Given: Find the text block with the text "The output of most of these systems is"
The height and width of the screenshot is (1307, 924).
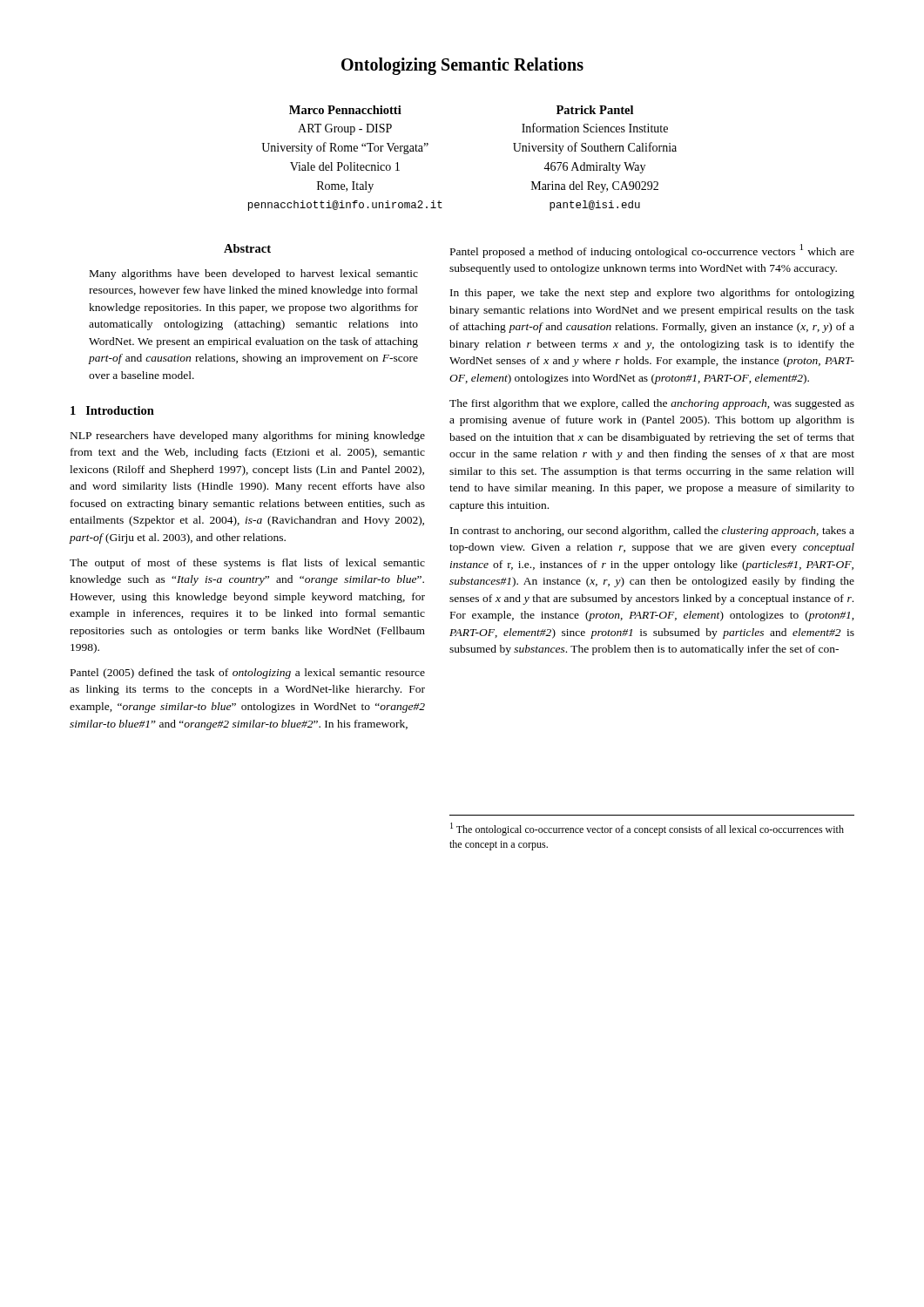Looking at the screenshot, I should coord(247,605).
